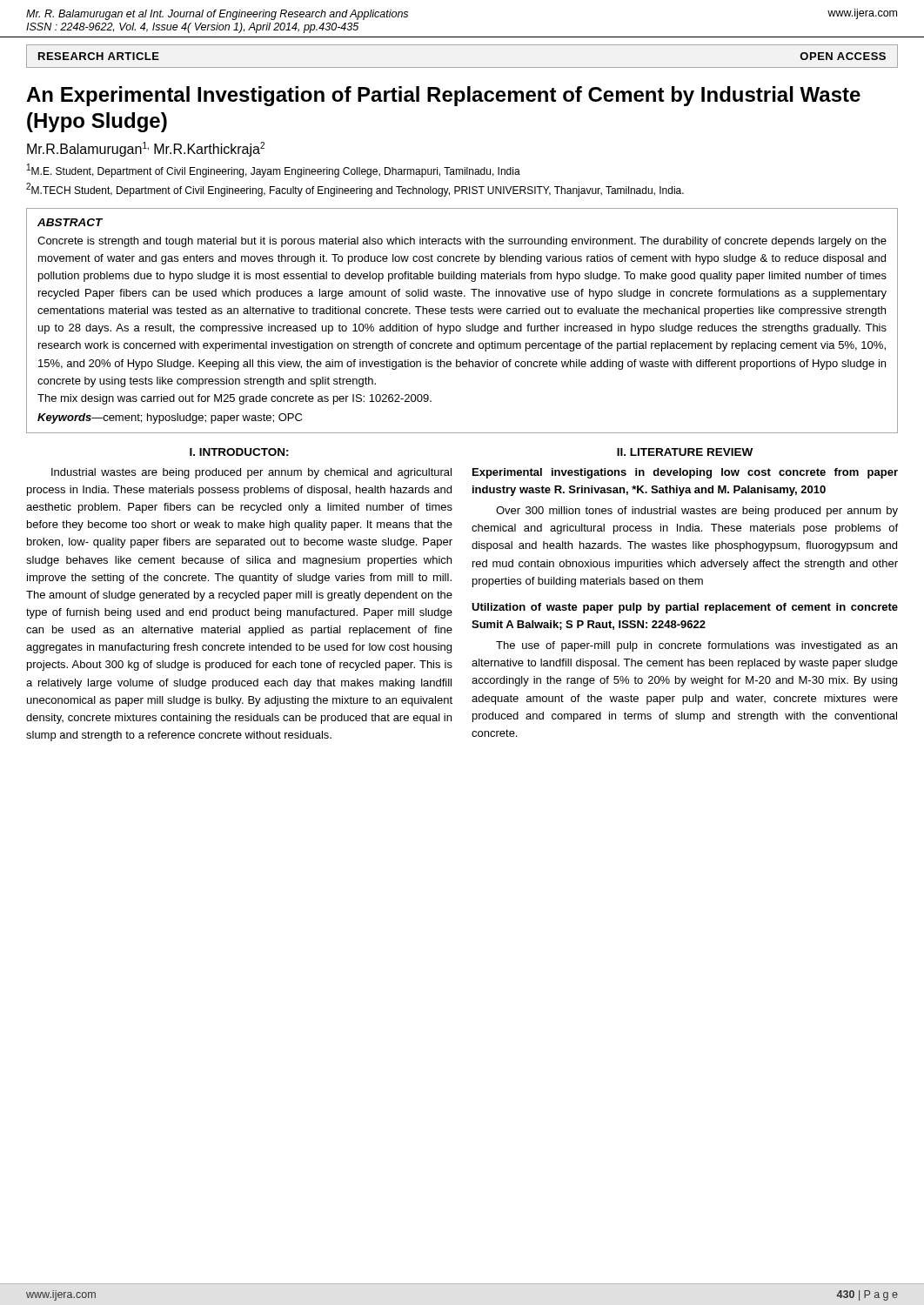Find the passage starting "1M.E. Student, Department of"
924x1305 pixels.
[355, 180]
